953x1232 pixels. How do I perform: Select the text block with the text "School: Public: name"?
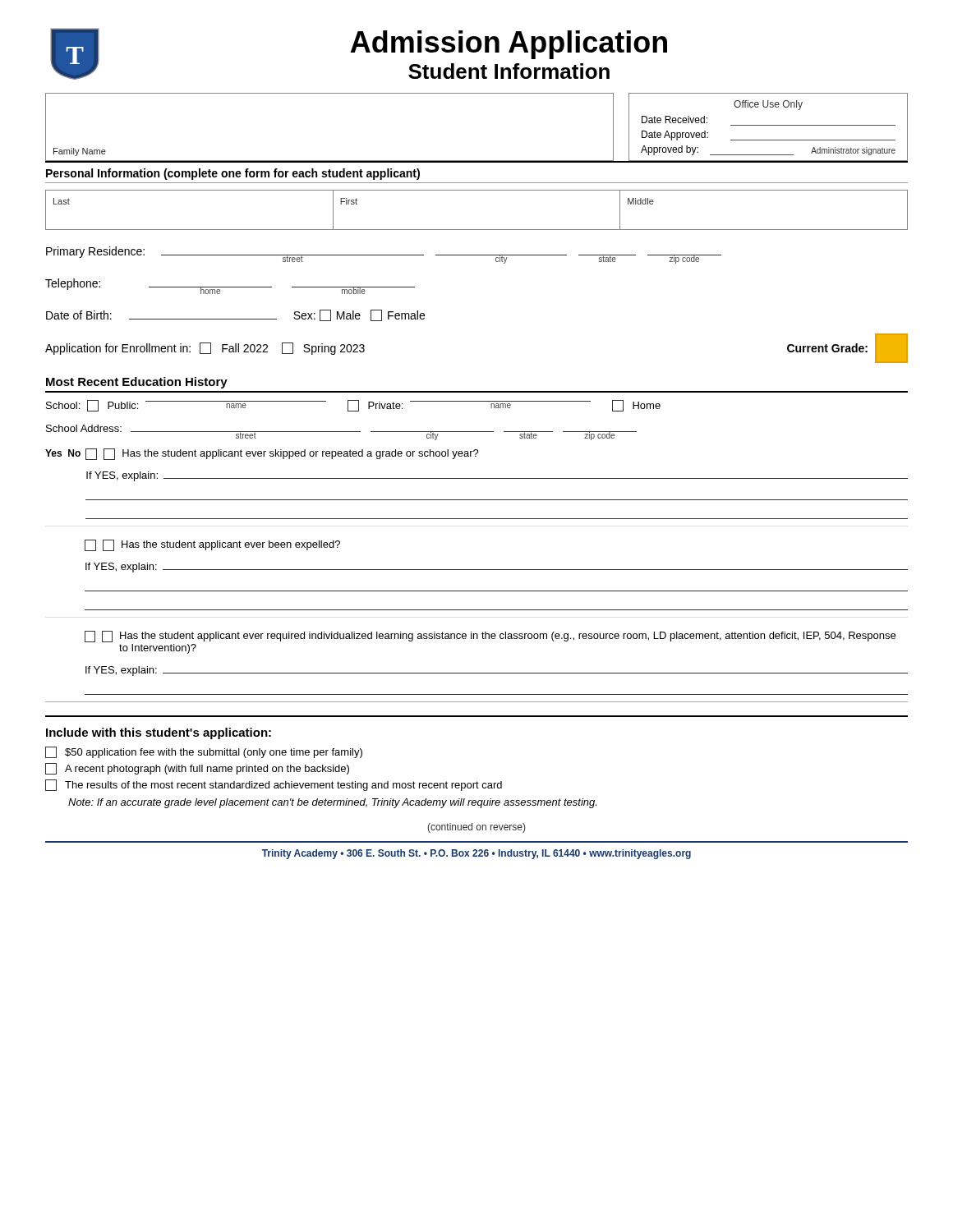353,405
